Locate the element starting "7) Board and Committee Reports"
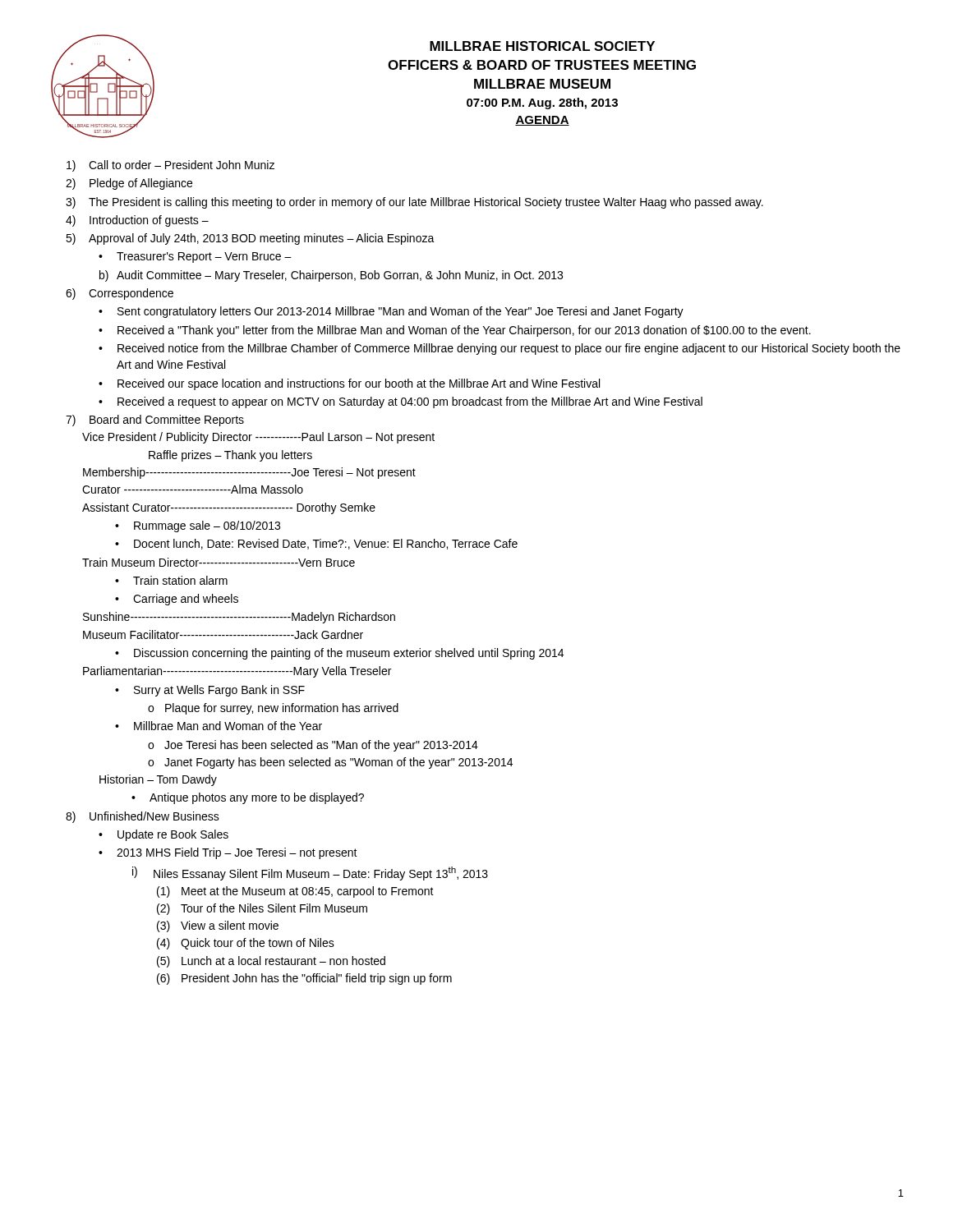This screenshot has width=953, height=1232. 155,421
